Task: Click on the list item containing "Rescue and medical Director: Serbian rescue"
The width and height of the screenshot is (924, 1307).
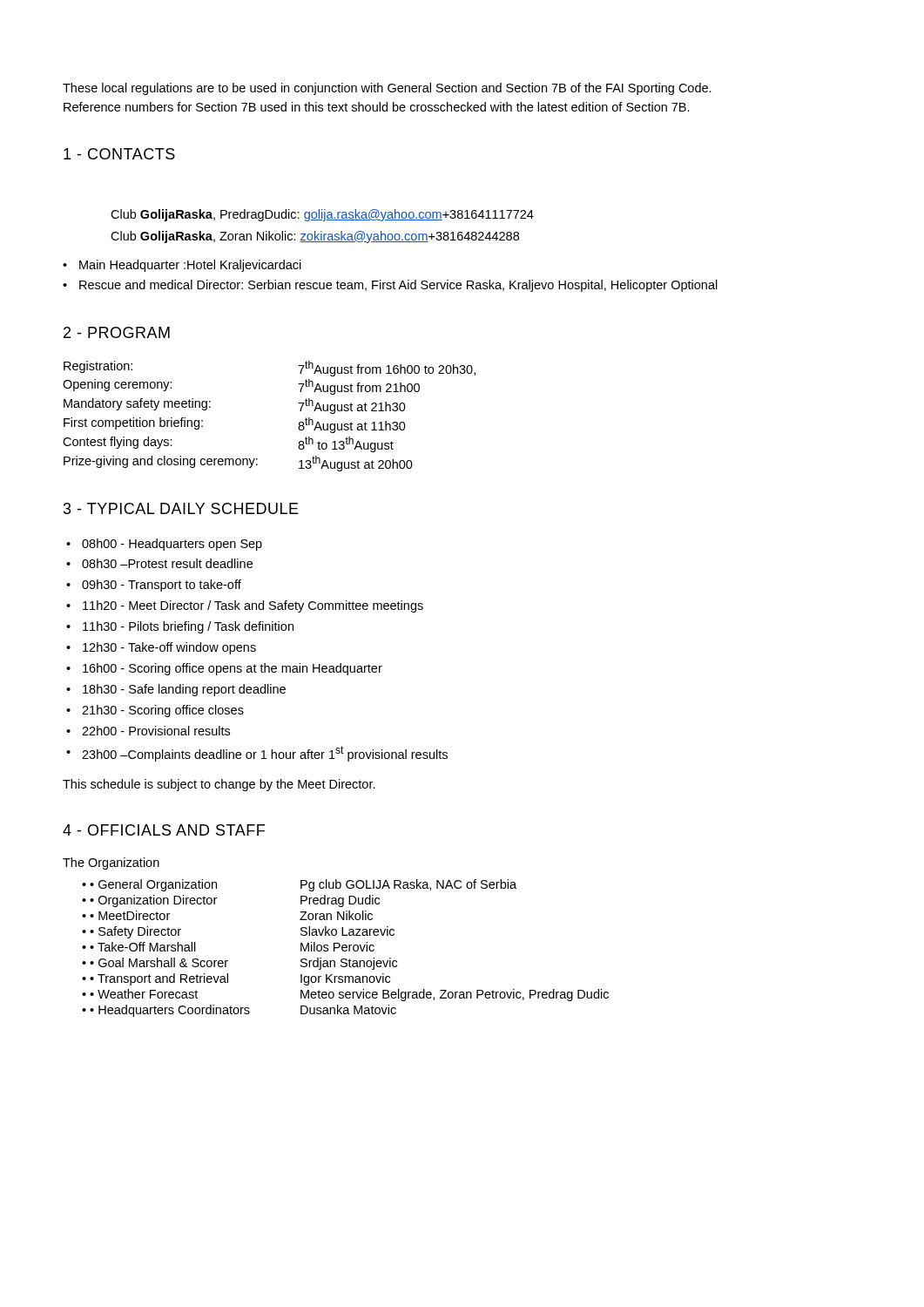Action: point(398,285)
